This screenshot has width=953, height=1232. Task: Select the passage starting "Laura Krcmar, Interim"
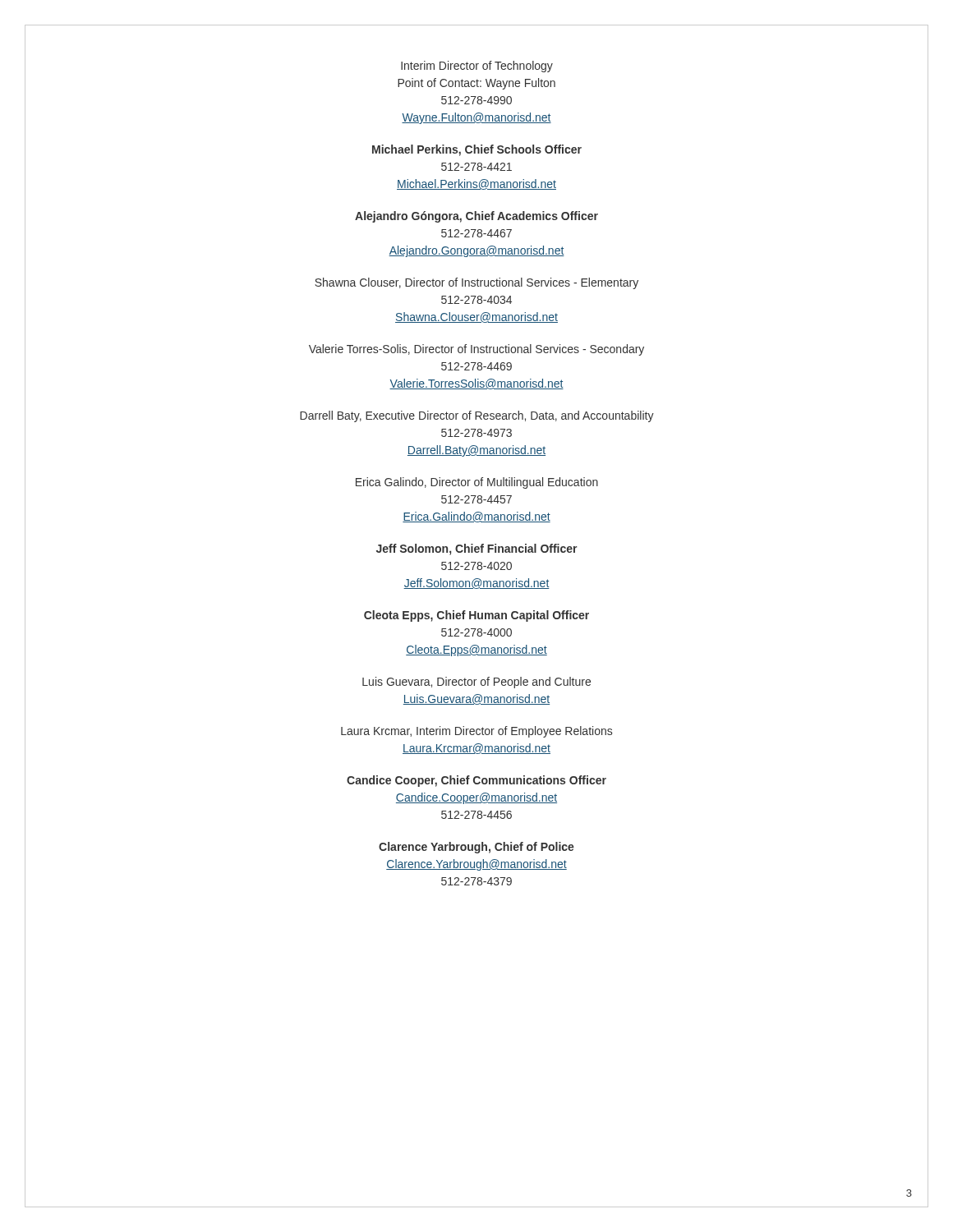[x=476, y=740]
